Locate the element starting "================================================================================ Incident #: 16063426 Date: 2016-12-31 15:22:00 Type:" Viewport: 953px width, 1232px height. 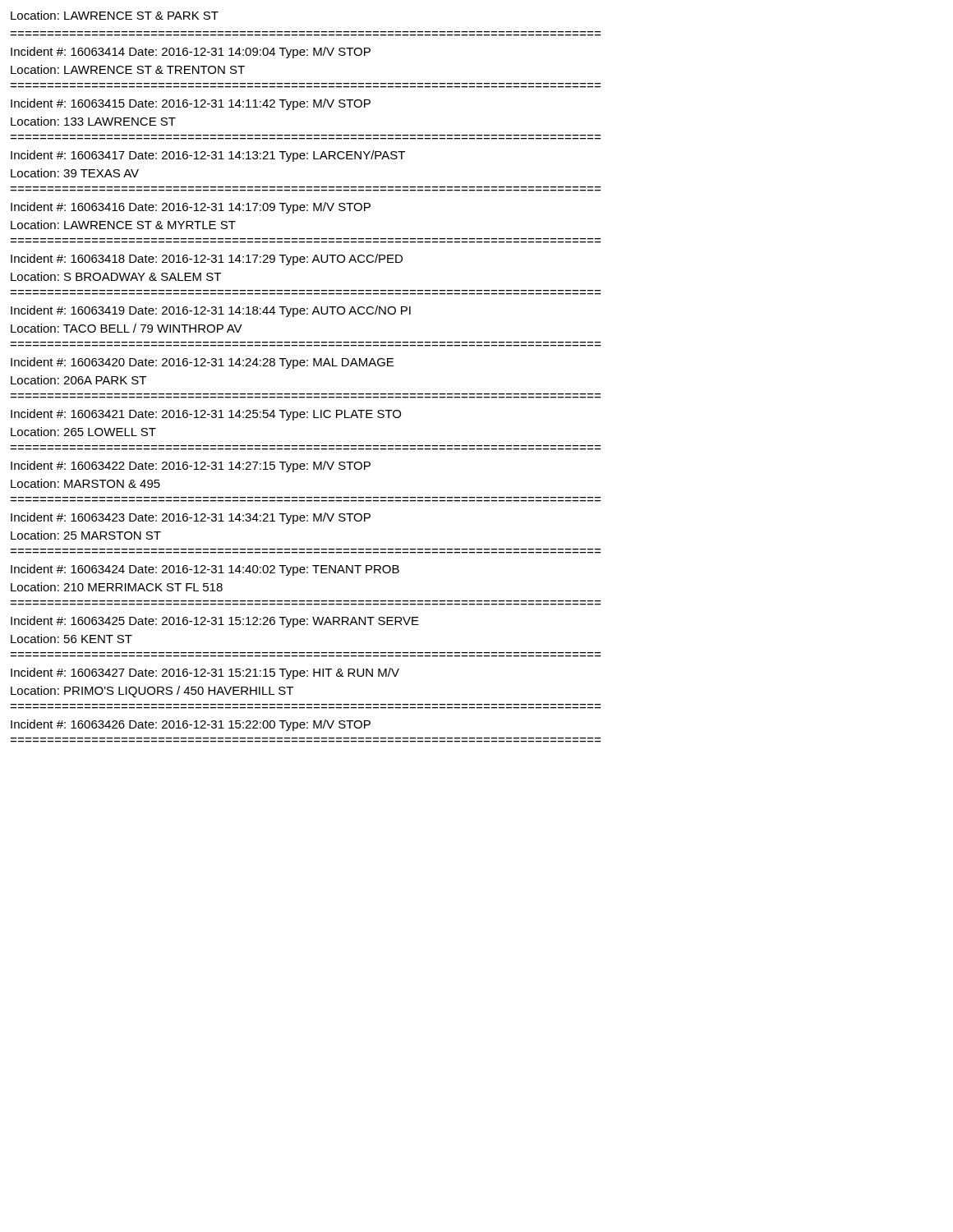pos(476,716)
